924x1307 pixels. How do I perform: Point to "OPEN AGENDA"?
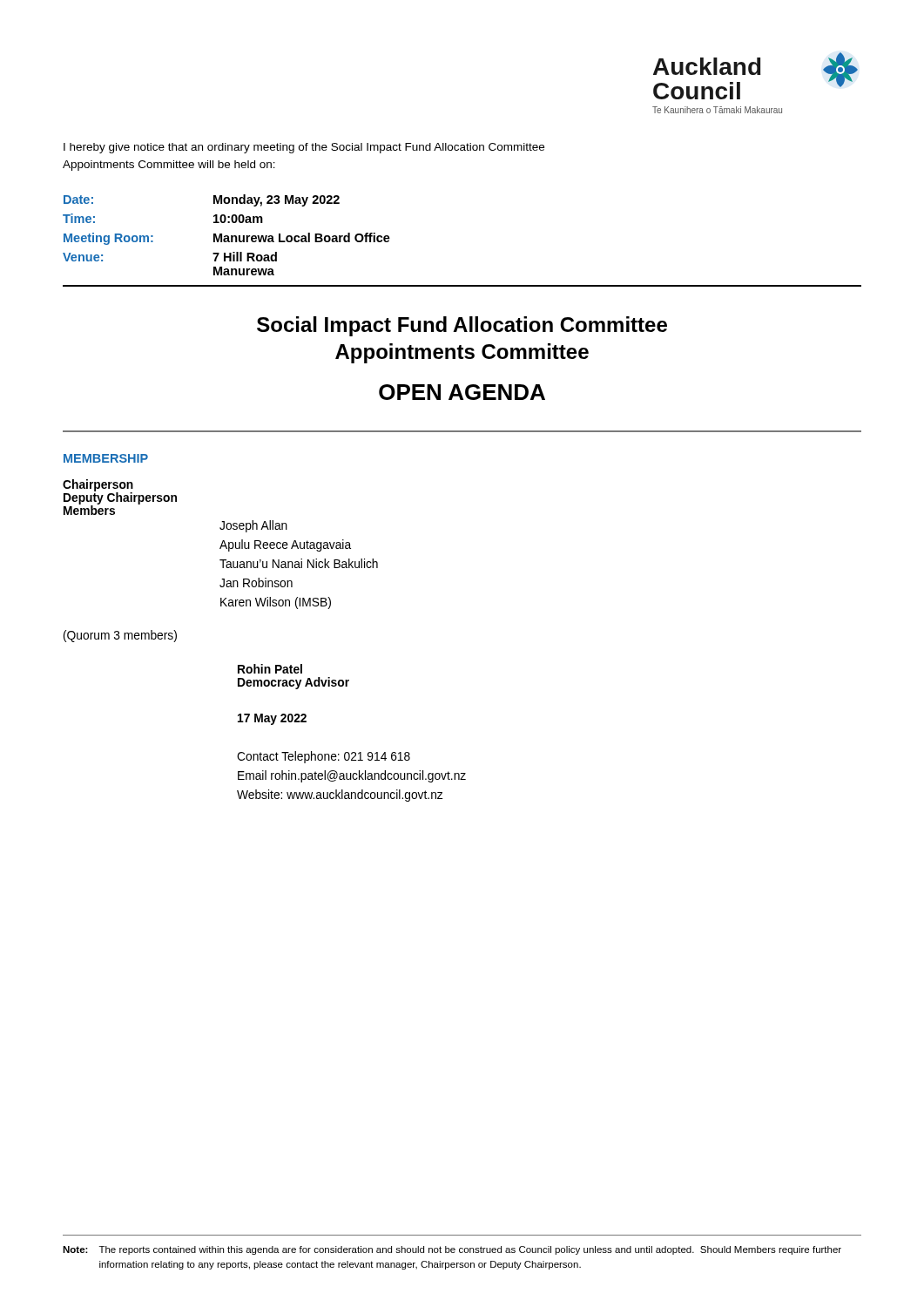462,392
